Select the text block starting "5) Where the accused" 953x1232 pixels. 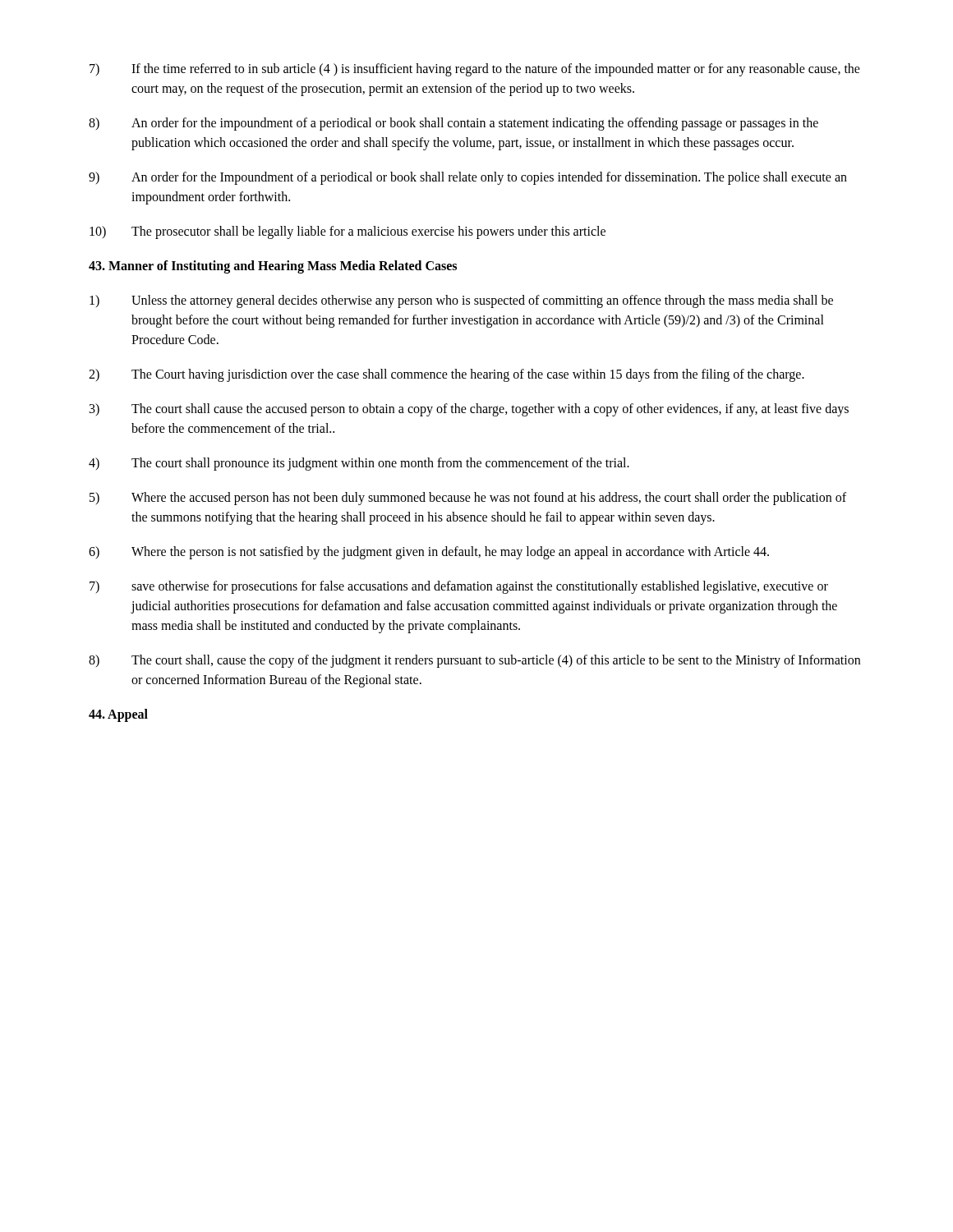coord(476,508)
